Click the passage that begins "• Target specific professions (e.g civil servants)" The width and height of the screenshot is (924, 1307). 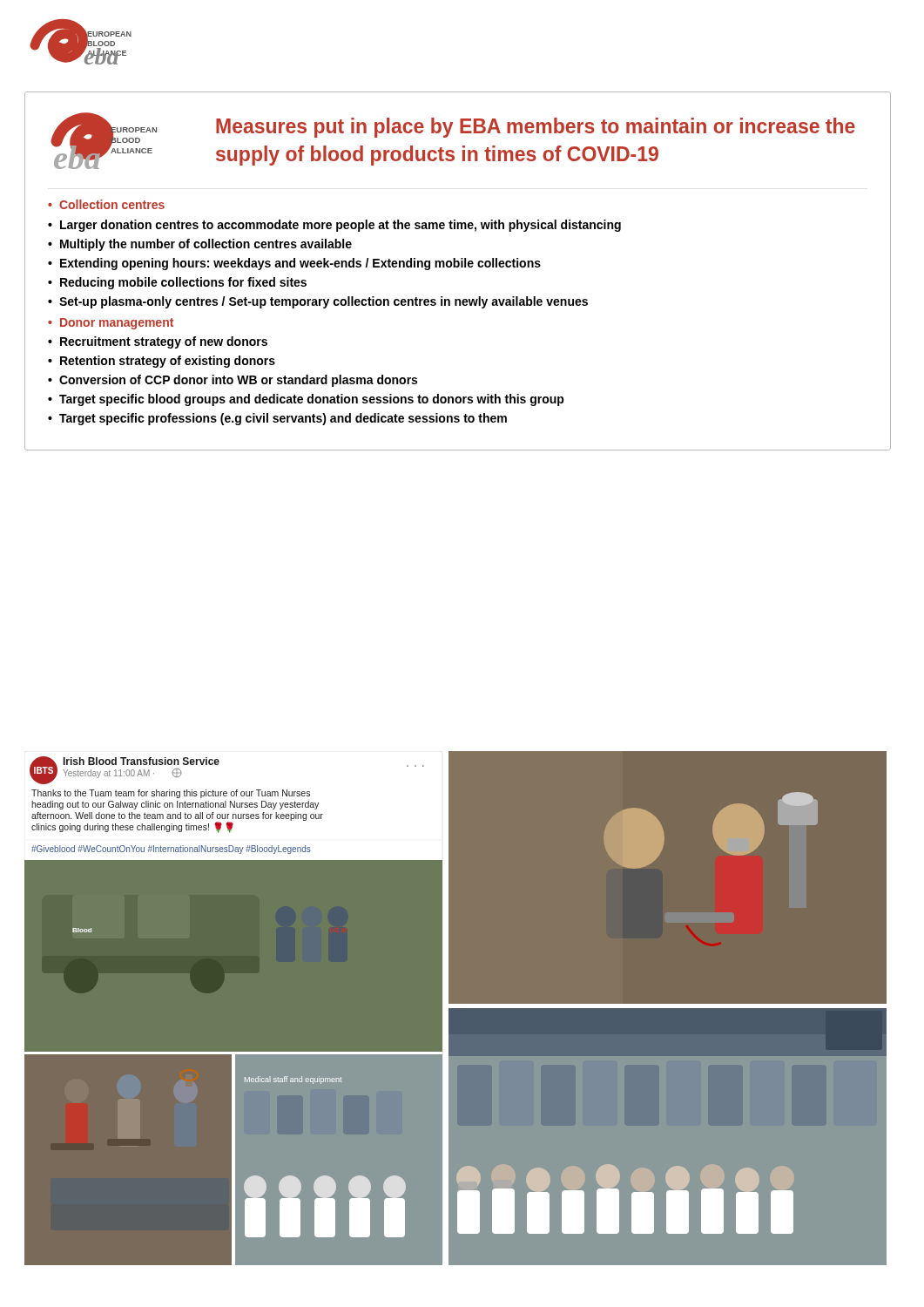pyautogui.click(x=278, y=418)
